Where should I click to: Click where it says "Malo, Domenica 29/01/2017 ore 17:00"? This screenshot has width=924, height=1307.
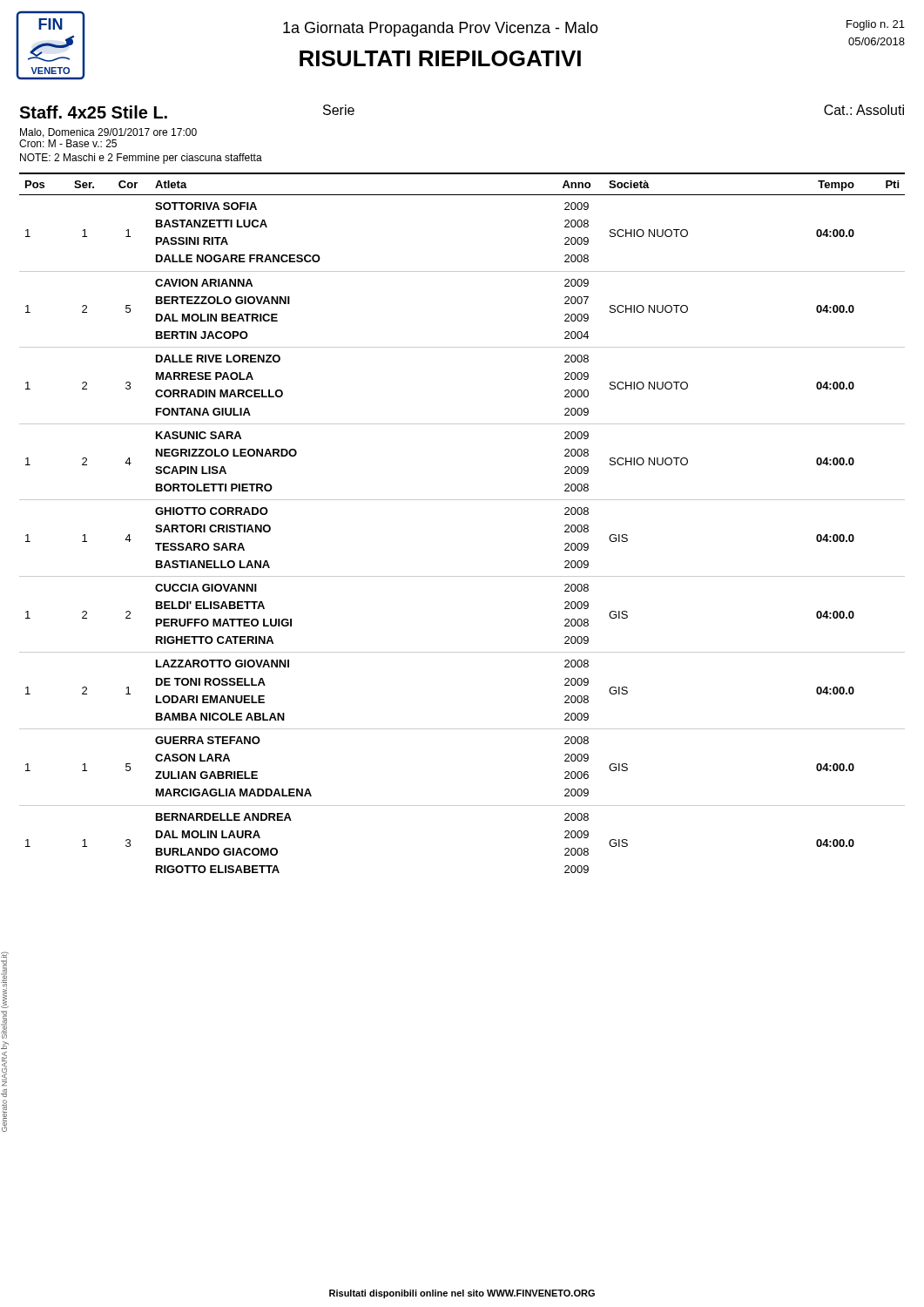108,132
